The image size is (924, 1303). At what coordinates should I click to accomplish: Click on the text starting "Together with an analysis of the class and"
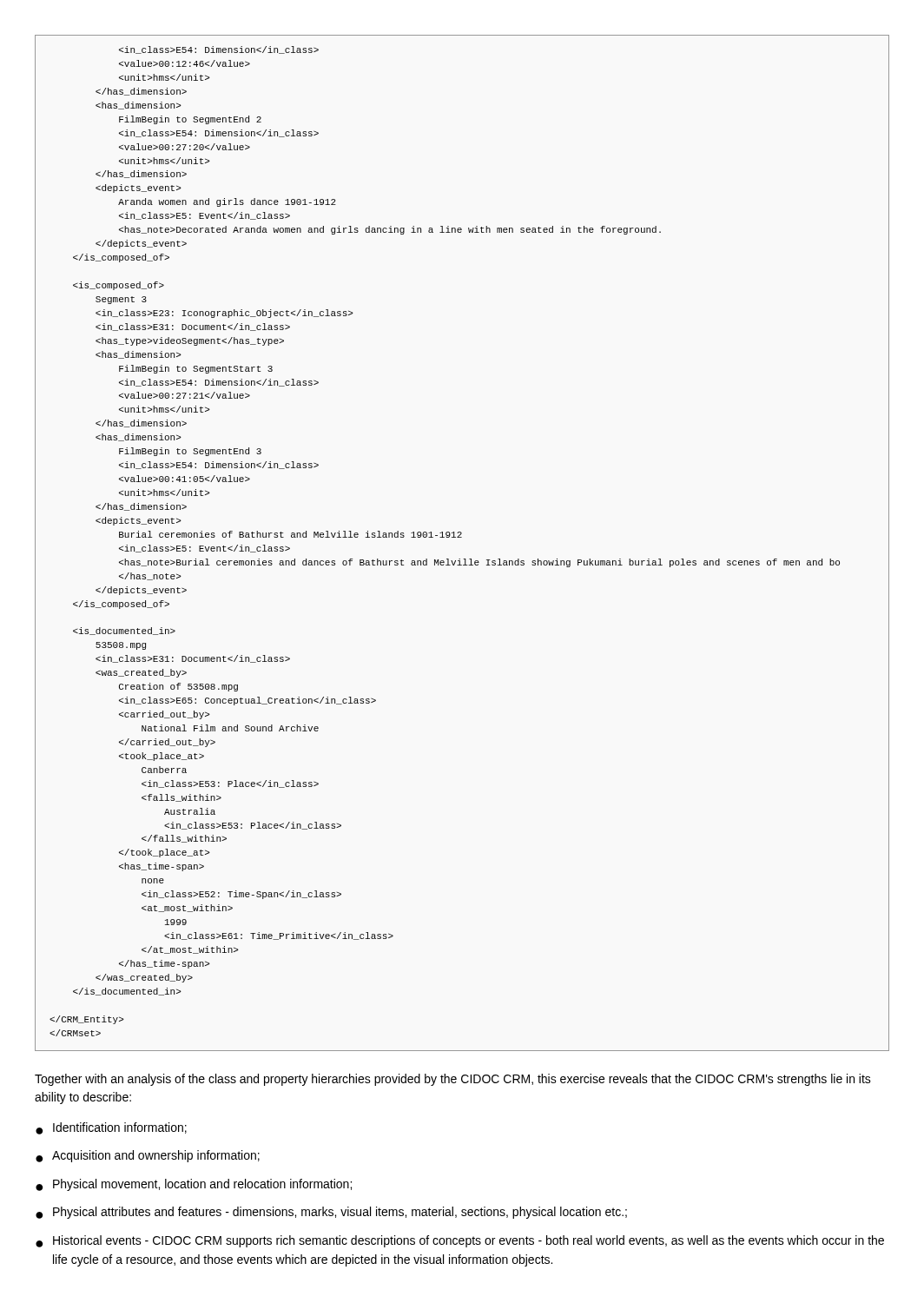point(453,1088)
